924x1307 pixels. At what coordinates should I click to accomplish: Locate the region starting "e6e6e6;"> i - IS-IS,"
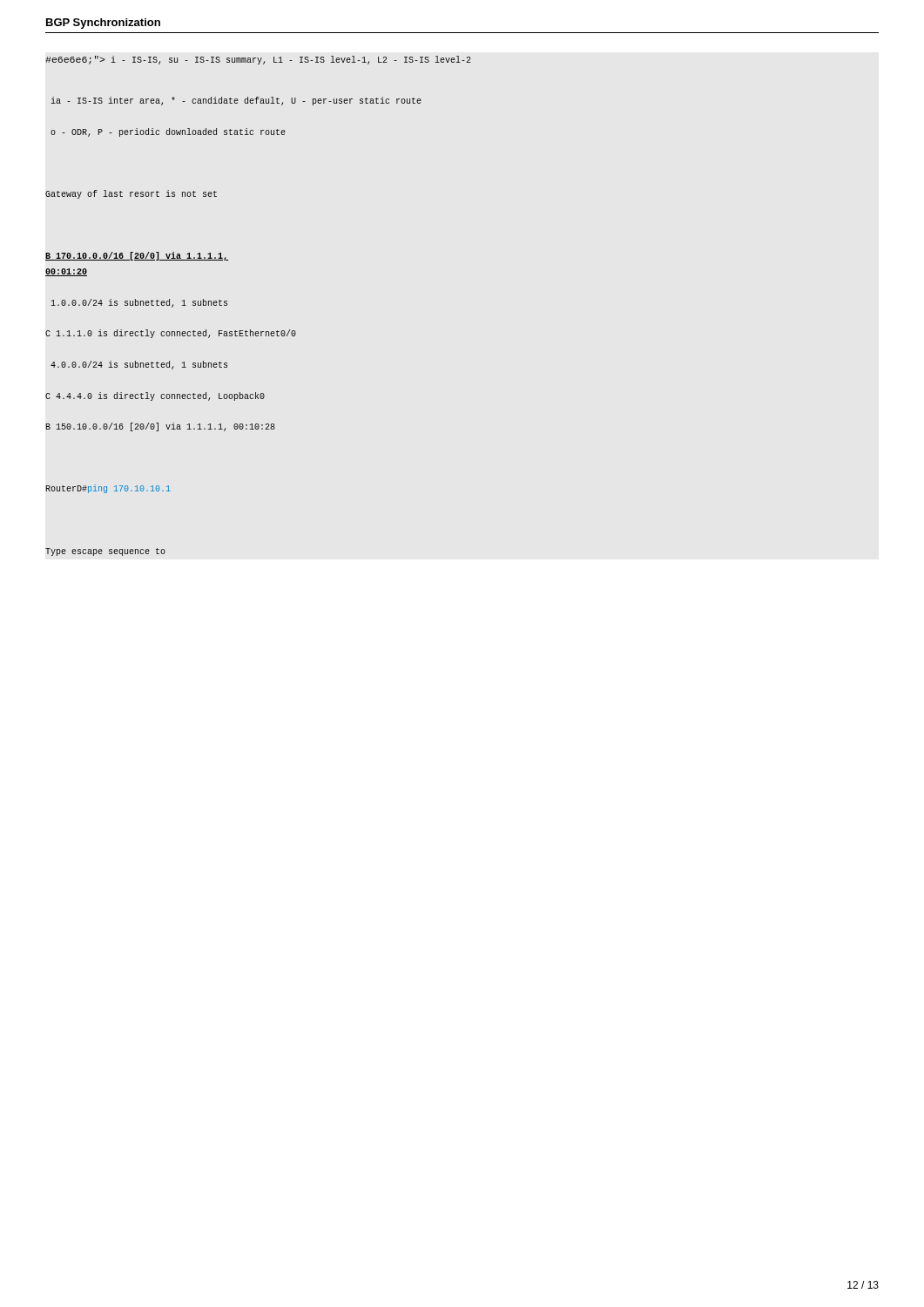point(258,60)
